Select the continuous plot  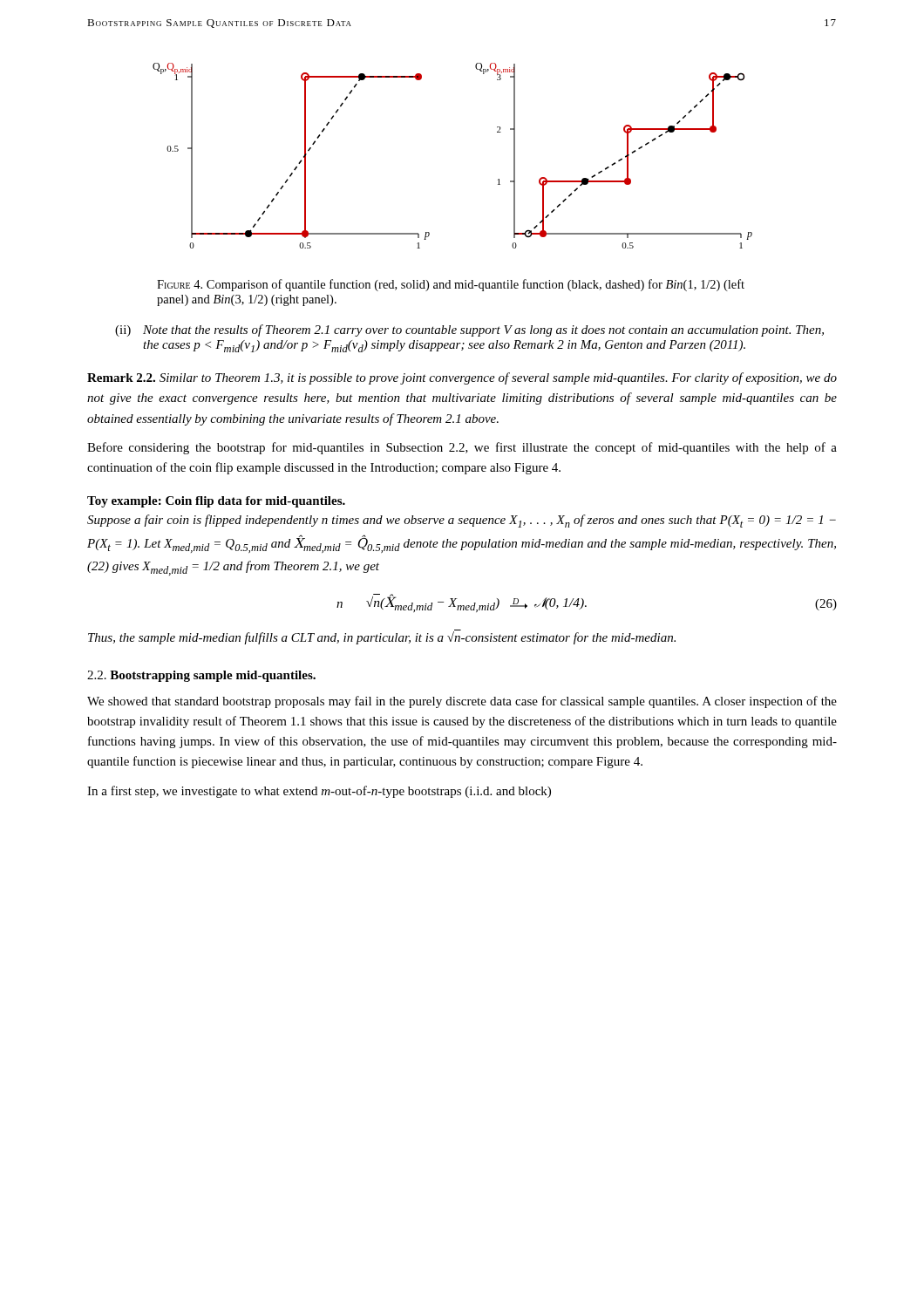pyautogui.click(x=462, y=160)
